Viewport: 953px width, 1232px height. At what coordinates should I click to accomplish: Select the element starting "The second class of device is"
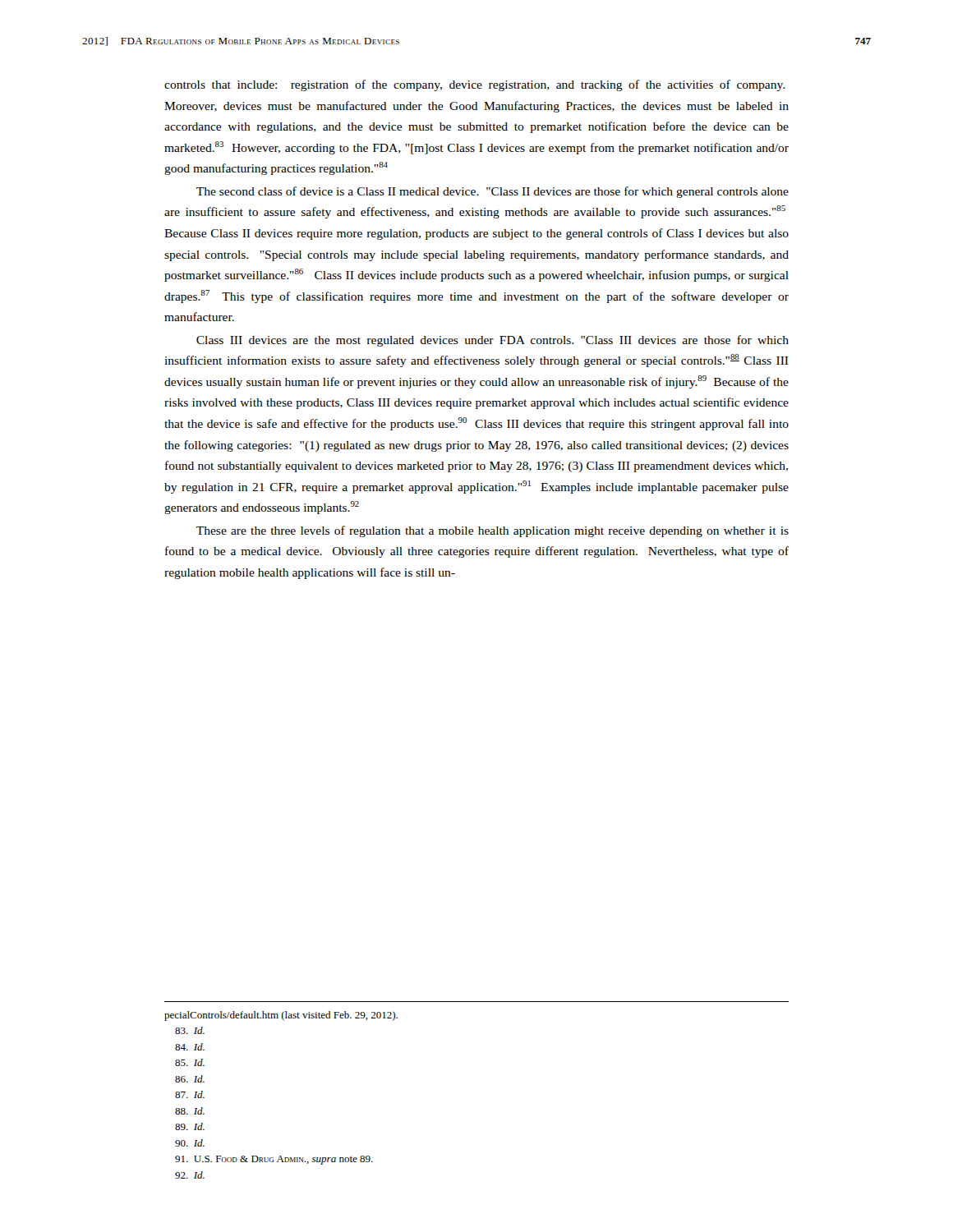pos(476,254)
